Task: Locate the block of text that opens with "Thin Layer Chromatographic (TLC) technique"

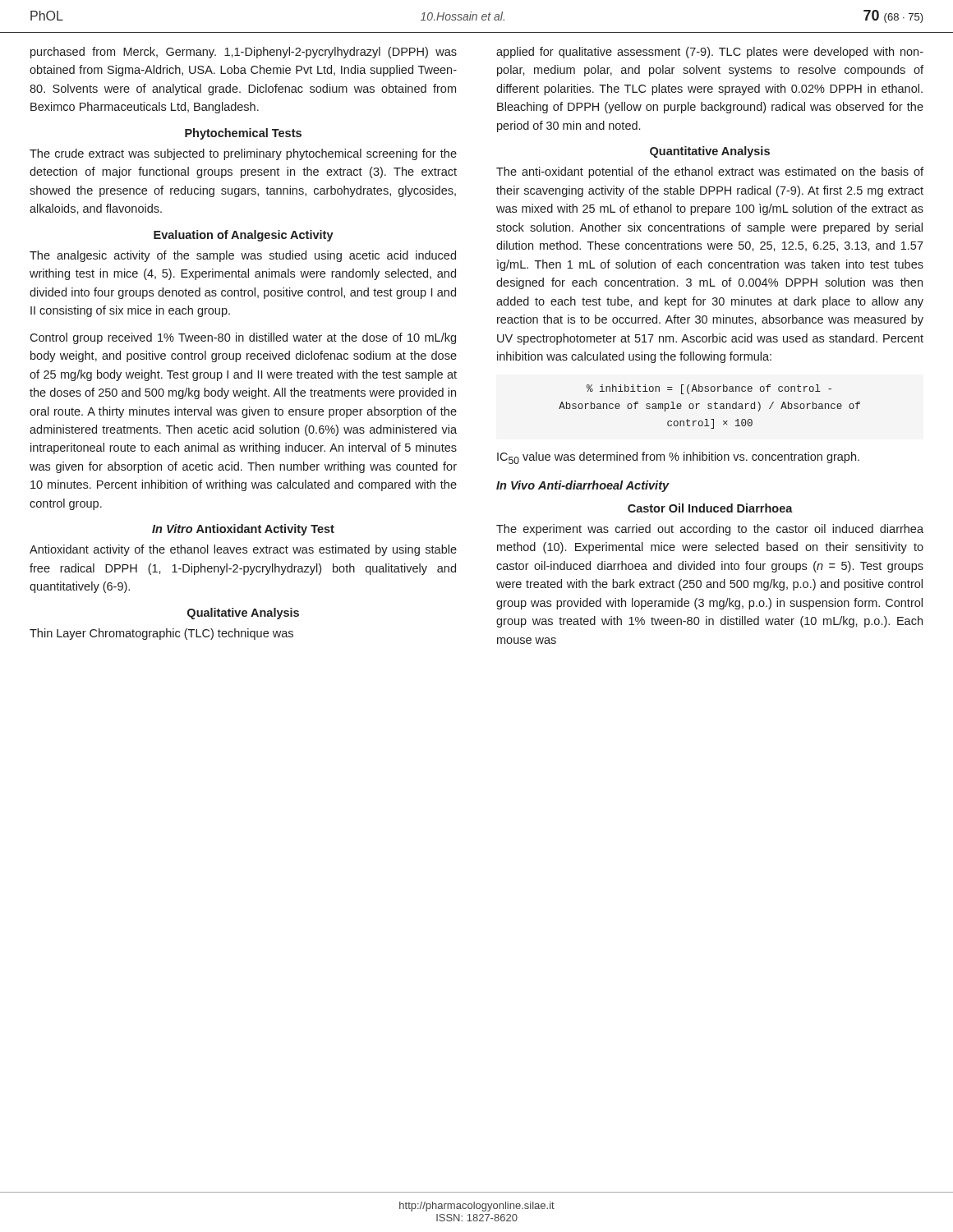Action: 243,633
